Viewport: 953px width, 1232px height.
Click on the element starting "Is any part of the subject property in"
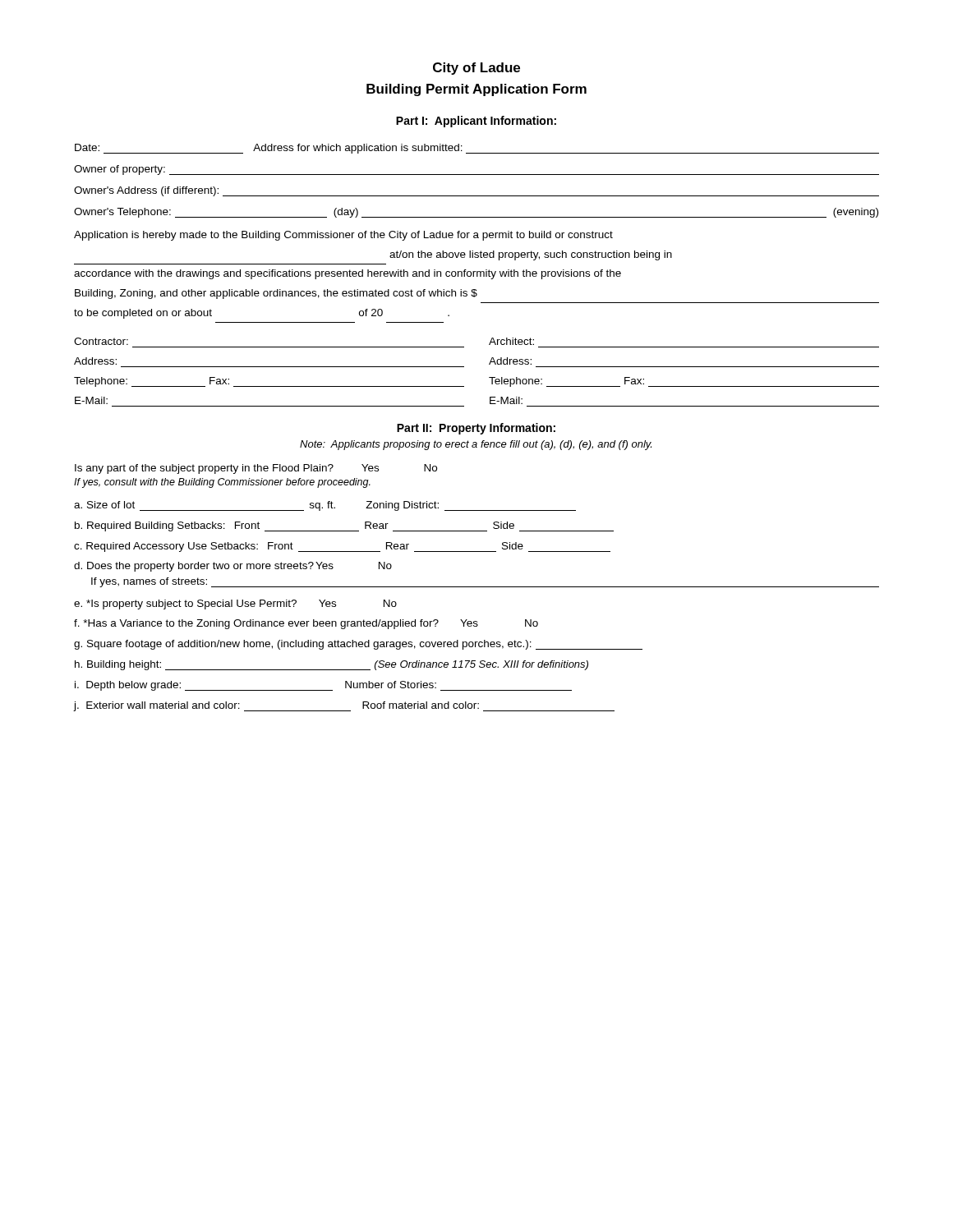click(256, 468)
